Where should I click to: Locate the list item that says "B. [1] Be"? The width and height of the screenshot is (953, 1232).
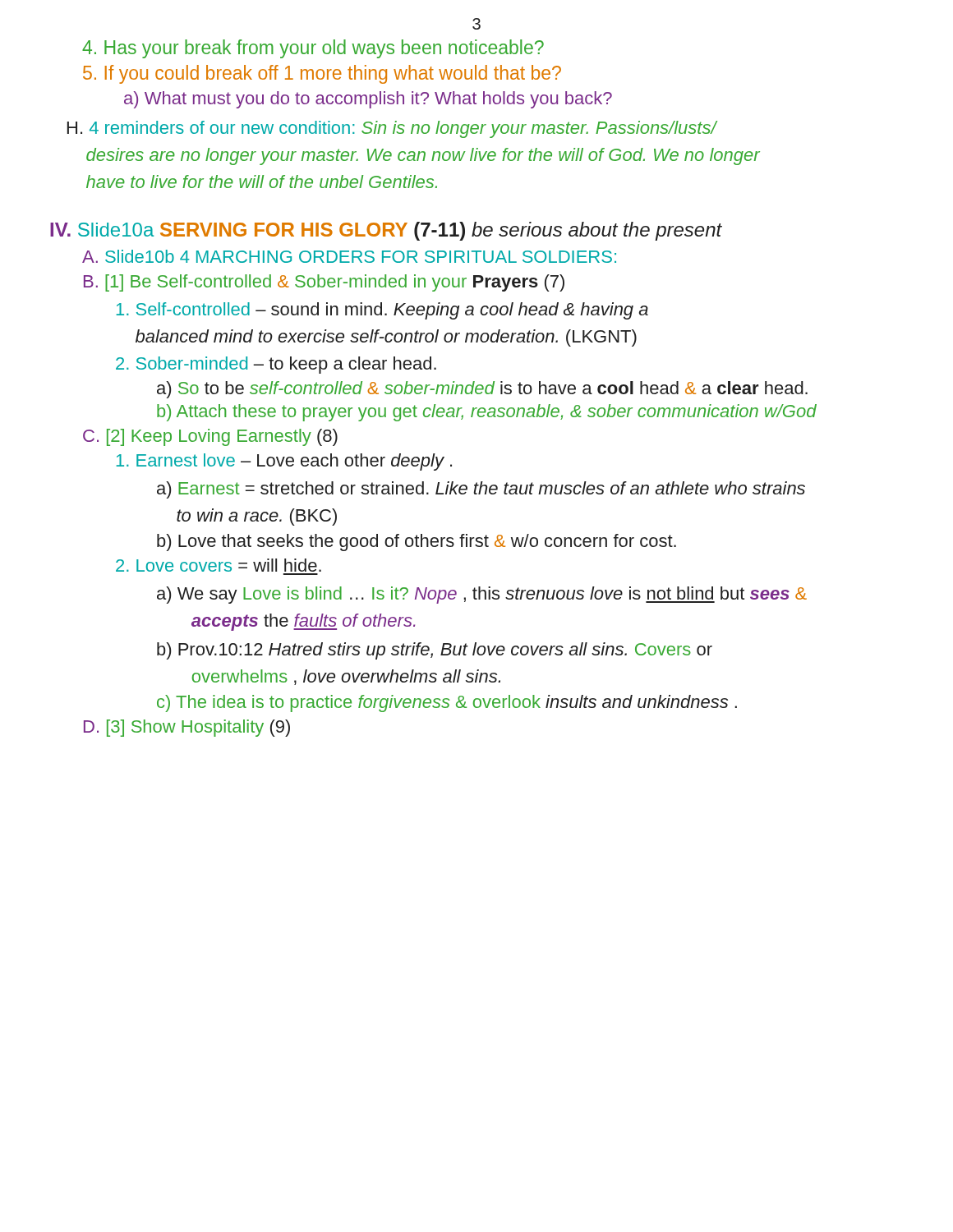(324, 281)
